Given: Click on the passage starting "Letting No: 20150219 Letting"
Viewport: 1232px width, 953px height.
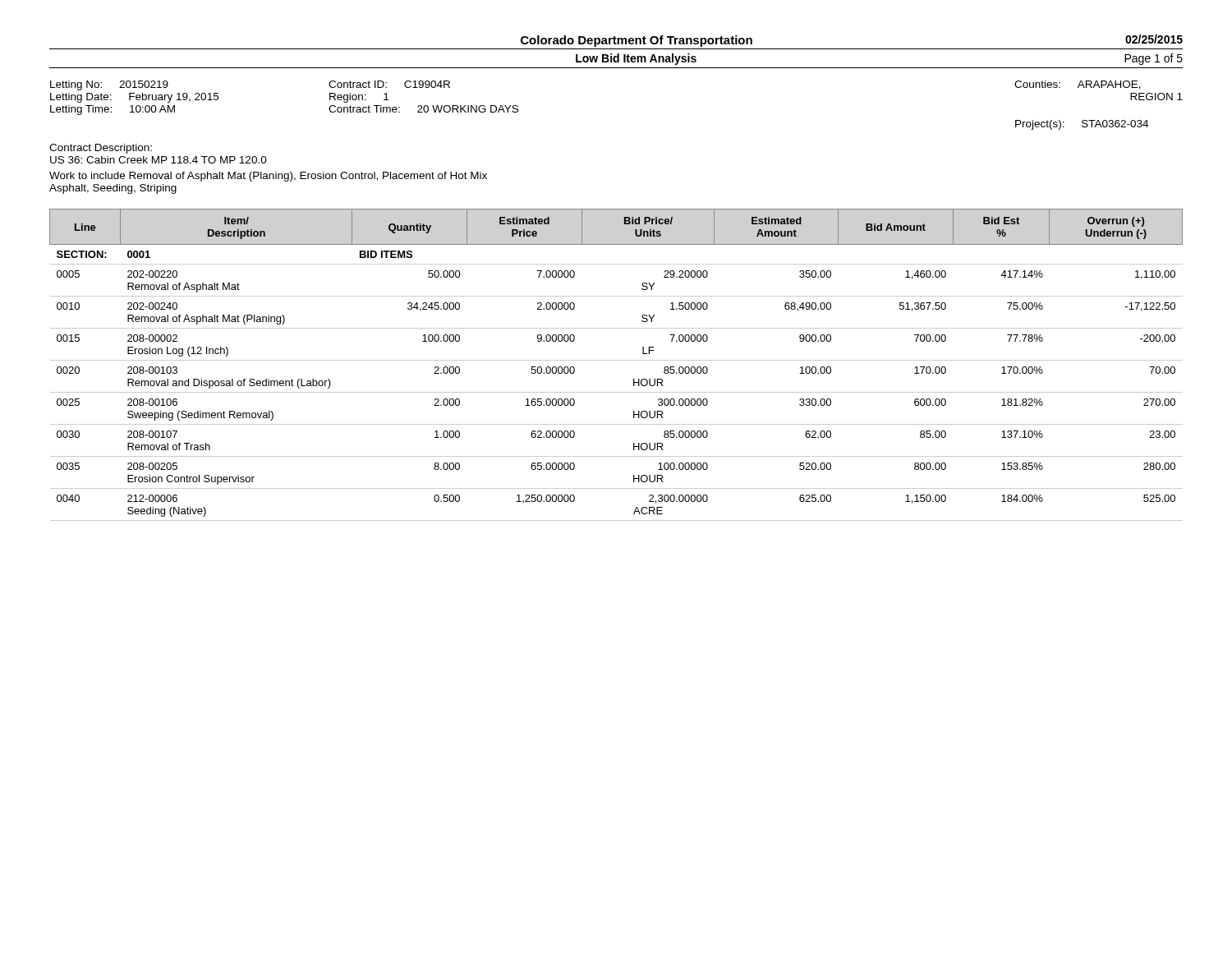Looking at the screenshot, I should point(72,85).
